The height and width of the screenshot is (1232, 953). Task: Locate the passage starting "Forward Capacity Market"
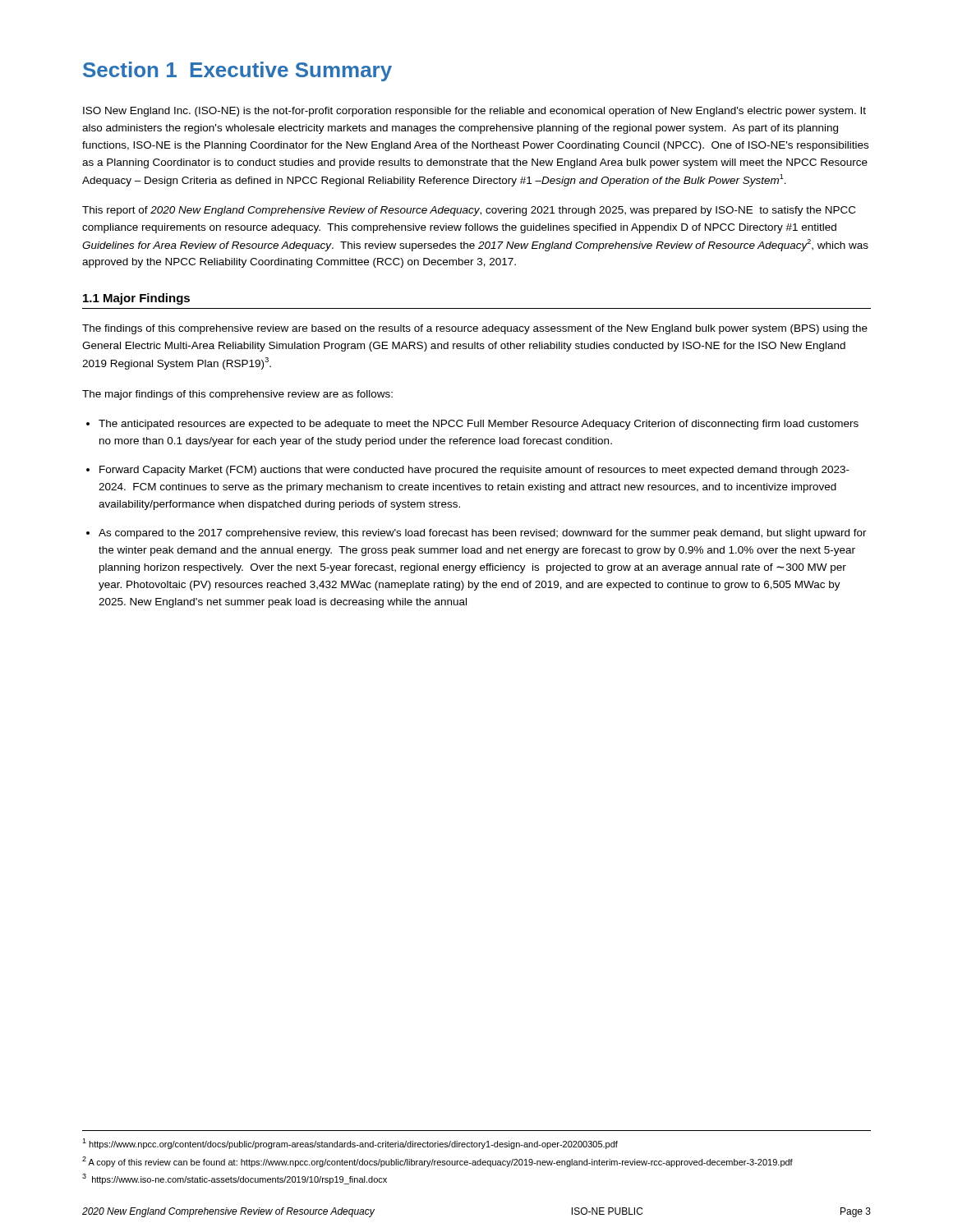pos(485,488)
